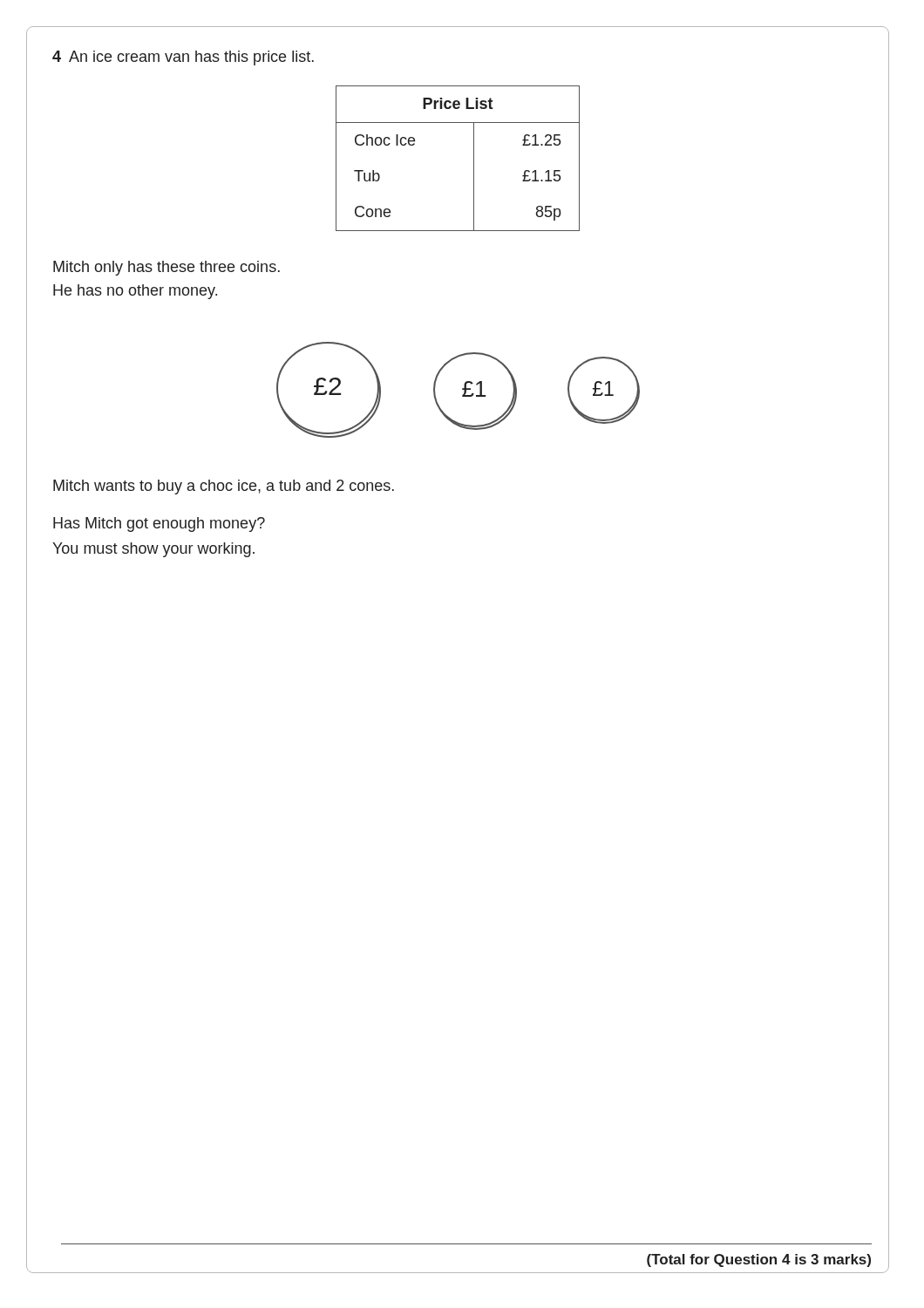Viewport: 924px width, 1308px height.
Task: Click the passage that begins "4 An ice cream van has"
Action: coord(184,57)
